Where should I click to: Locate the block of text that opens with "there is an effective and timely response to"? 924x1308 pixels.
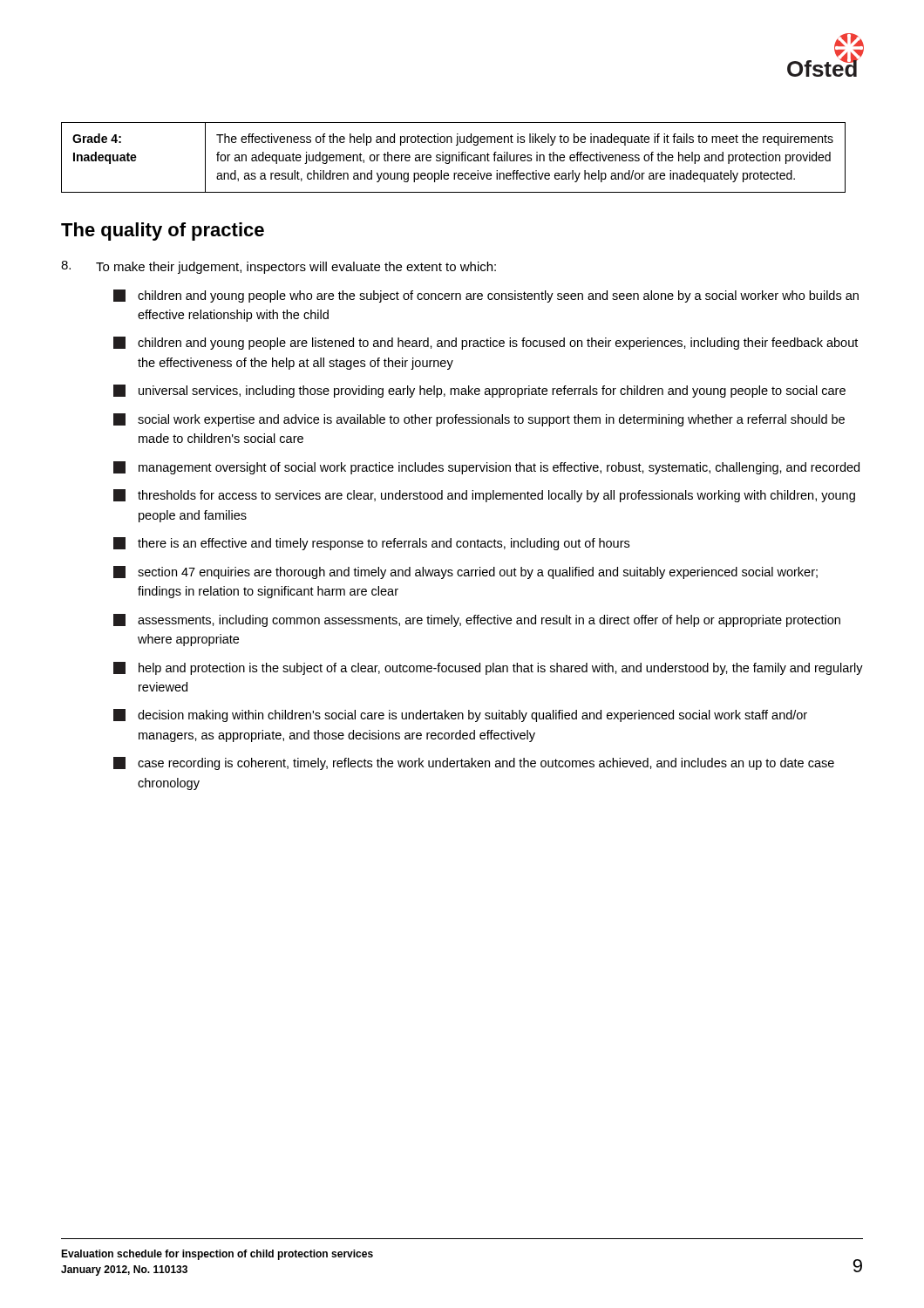pyautogui.click(x=372, y=544)
